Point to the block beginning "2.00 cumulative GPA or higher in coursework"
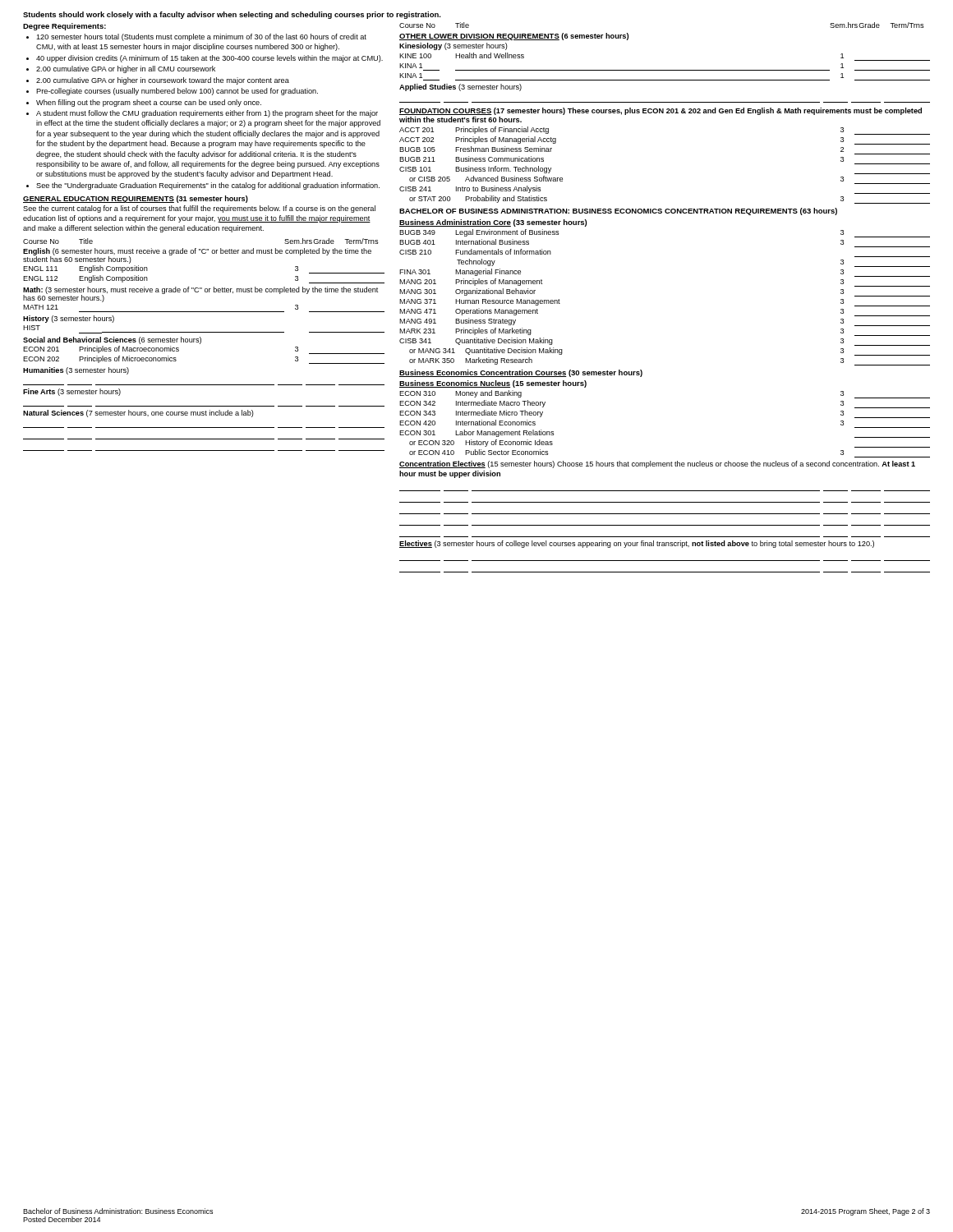The image size is (953, 1232). (x=163, y=80)
